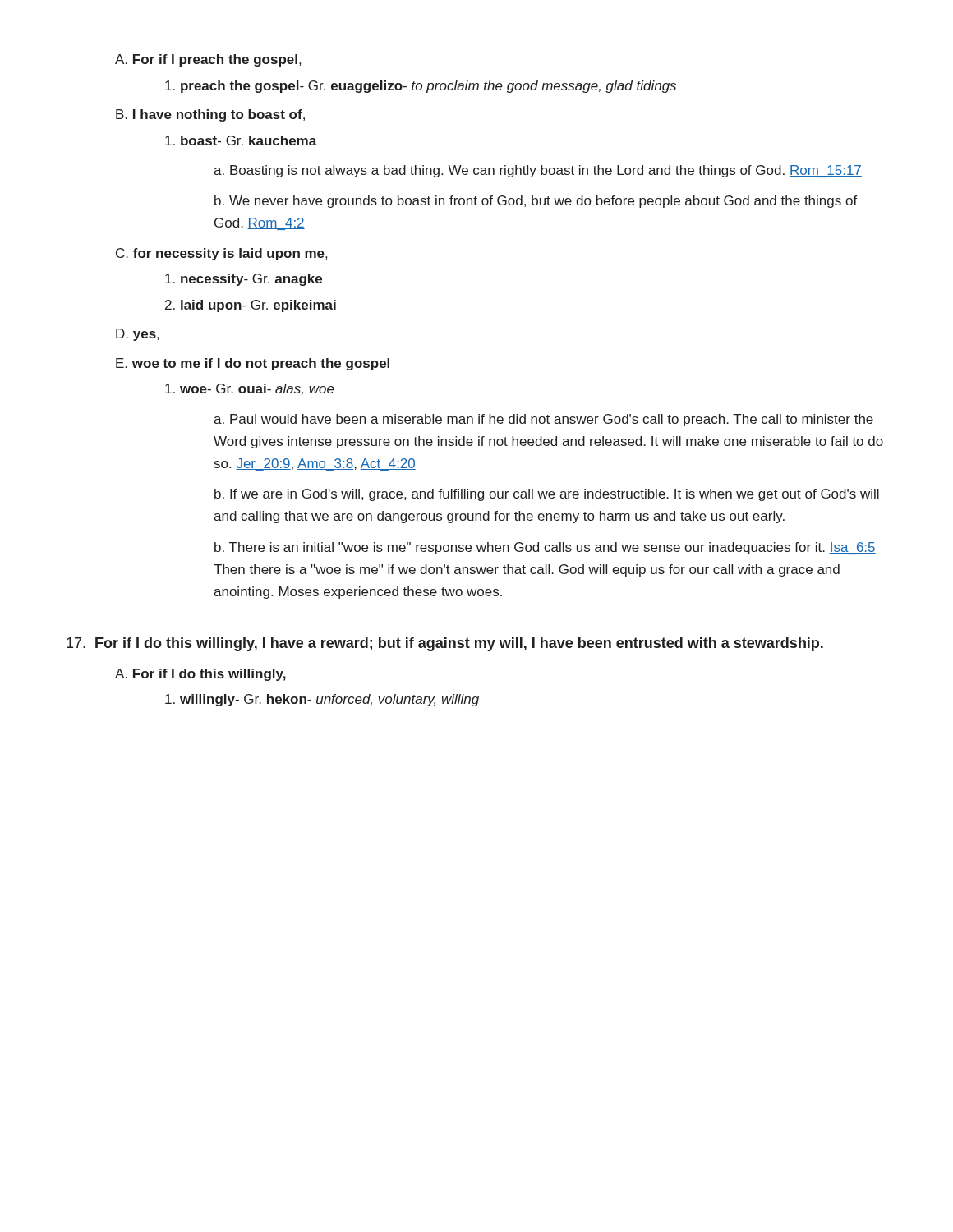The height and width of the screenshot is (1232, 953).
Task: Where is the passage that starts "b. If we are in God's will, grace,"?
Action: [x=547, y=505]
